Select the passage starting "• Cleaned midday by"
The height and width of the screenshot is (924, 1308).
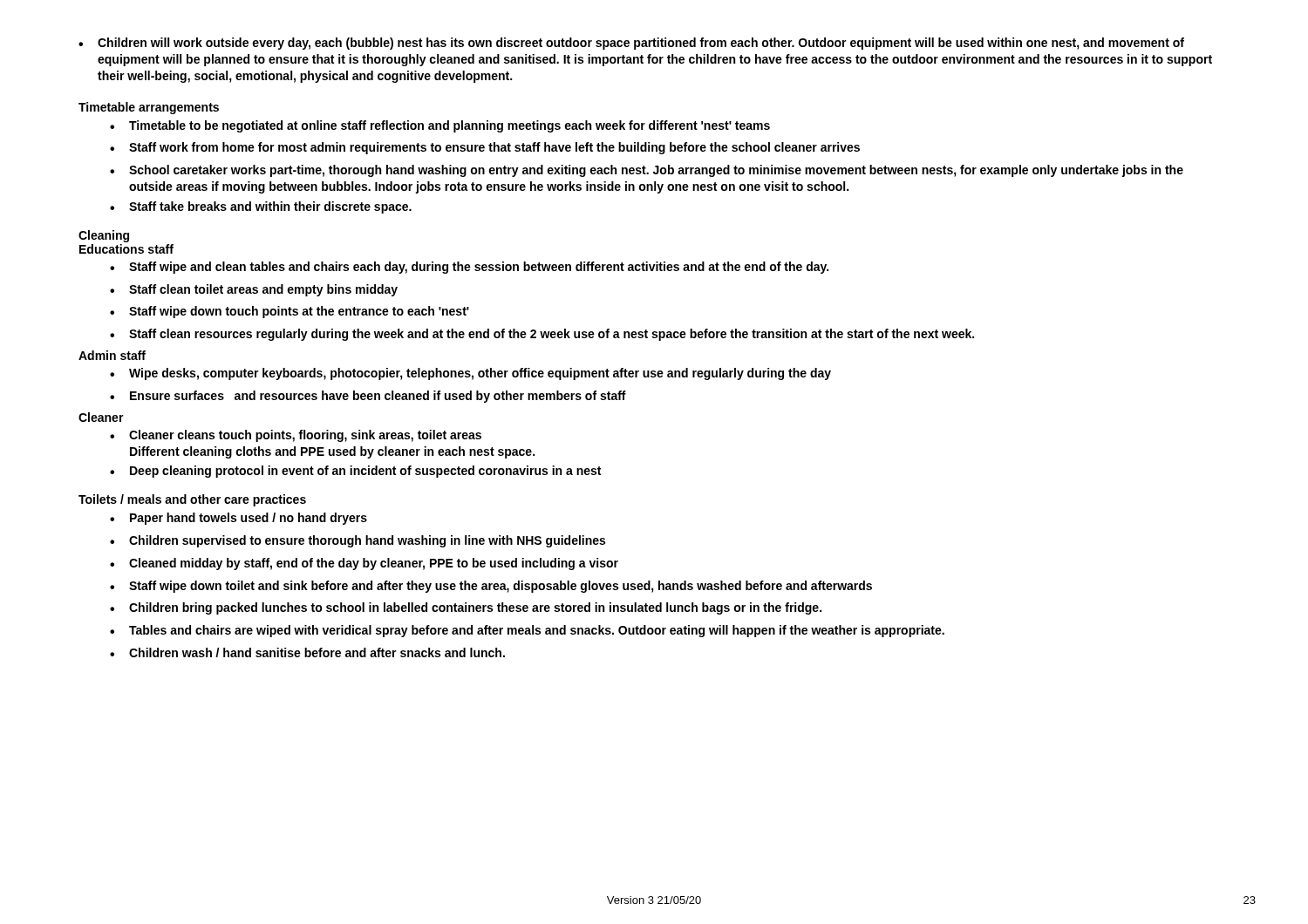[364, 564]
